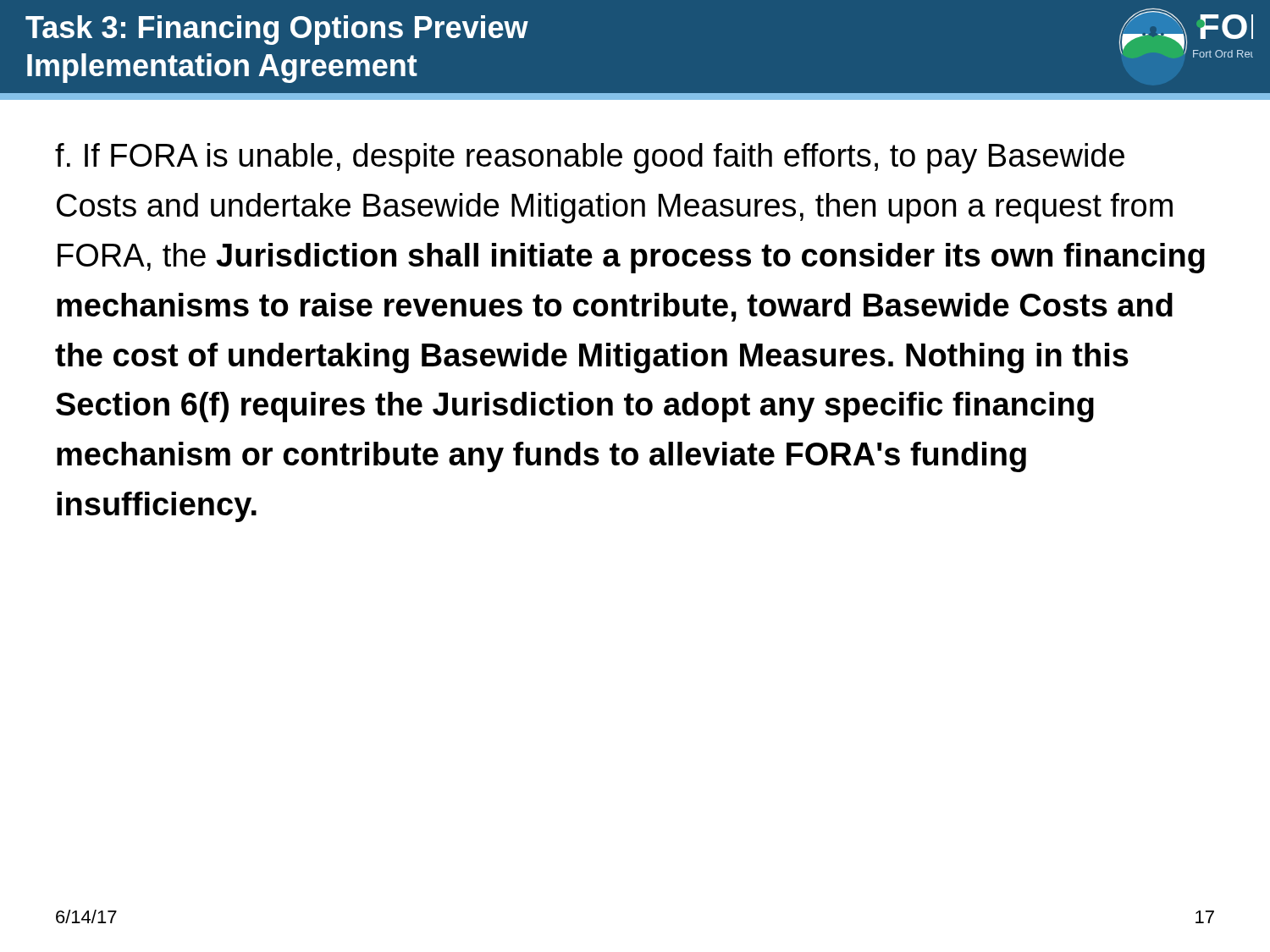Viewport: 1270px width, 952px height.
Task: Find the logo
Action: coord(1181,47)
